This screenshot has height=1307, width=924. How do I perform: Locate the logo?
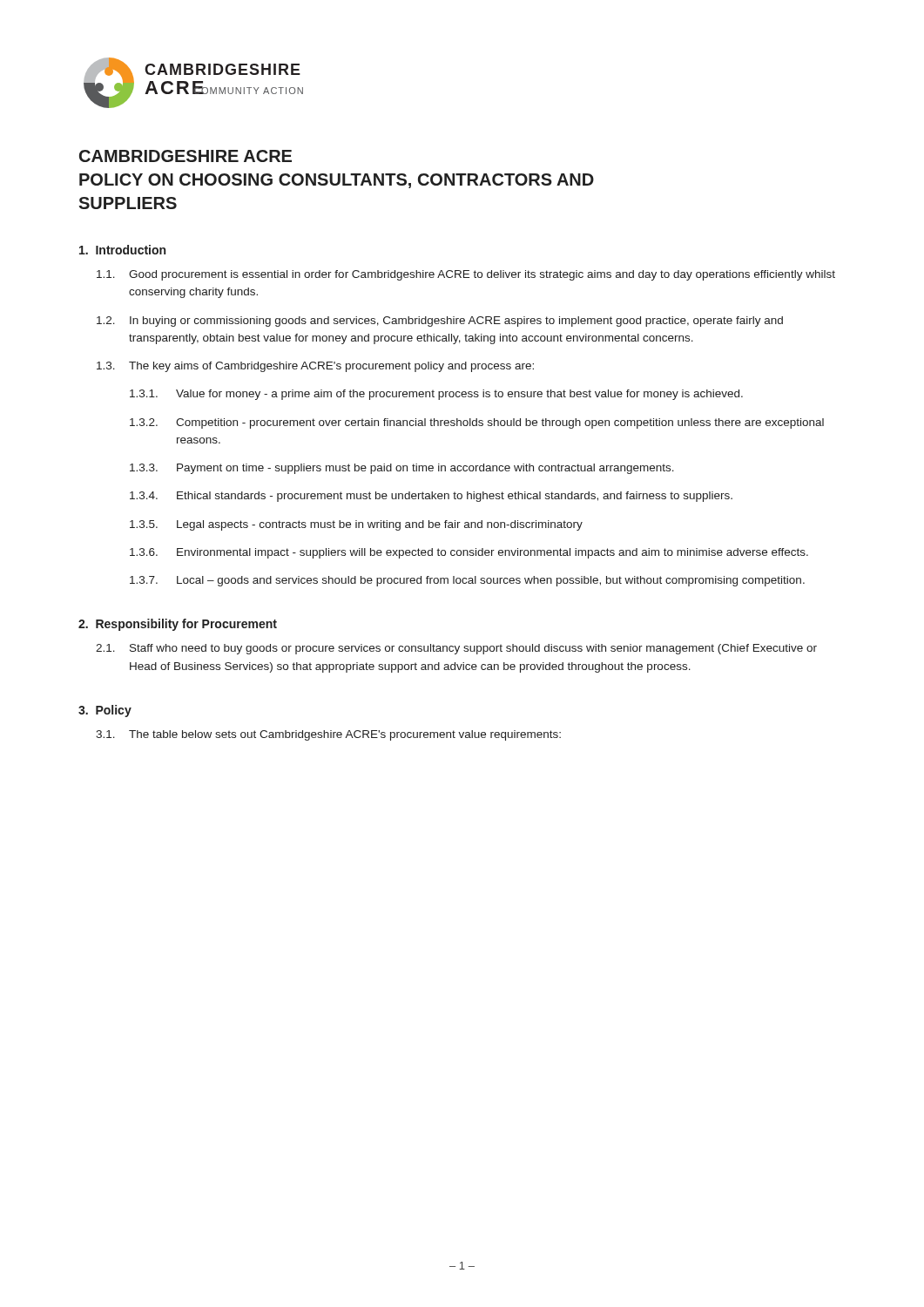(462, 83)
